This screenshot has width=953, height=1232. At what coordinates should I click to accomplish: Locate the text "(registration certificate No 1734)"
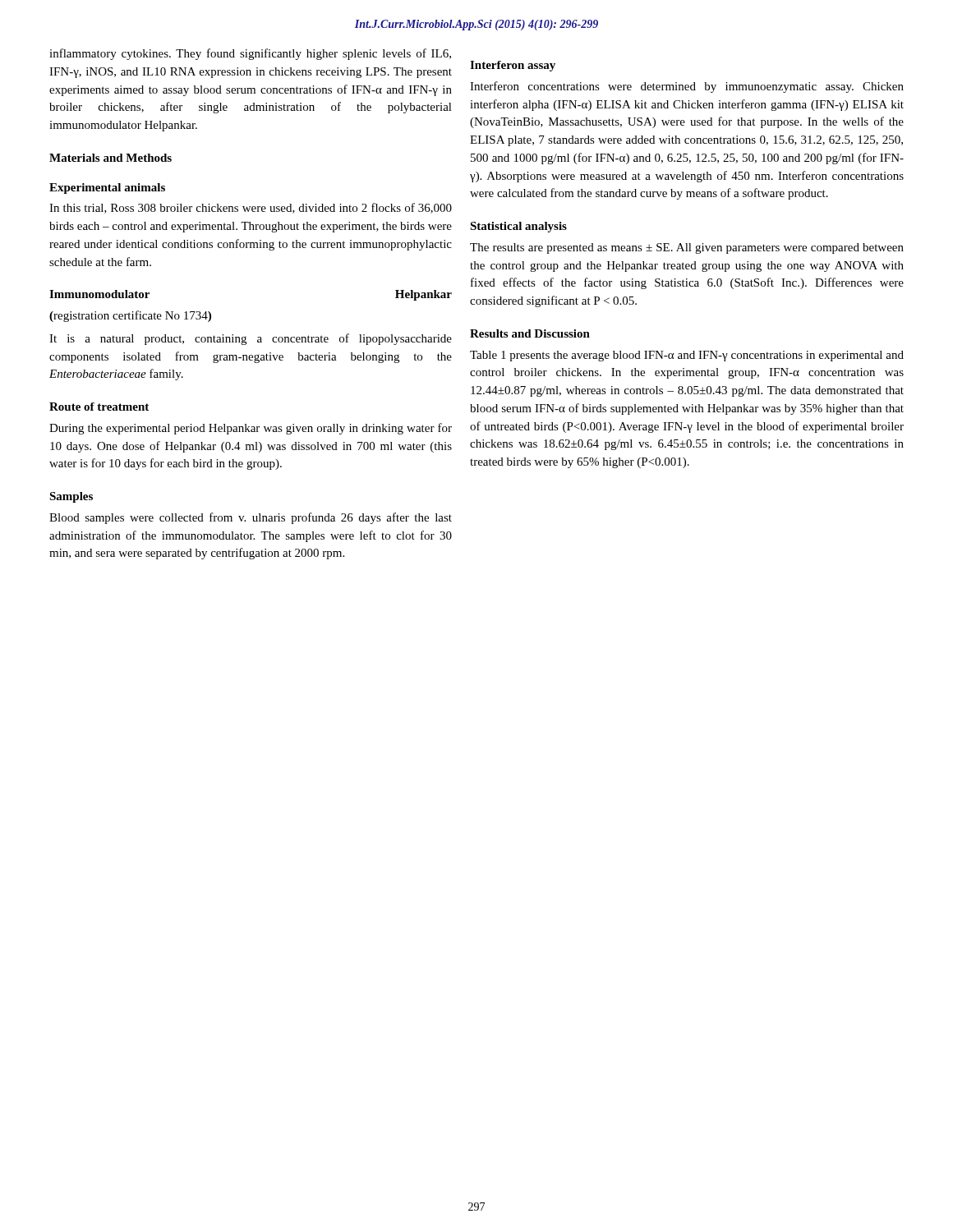click(x=131, y=315)
